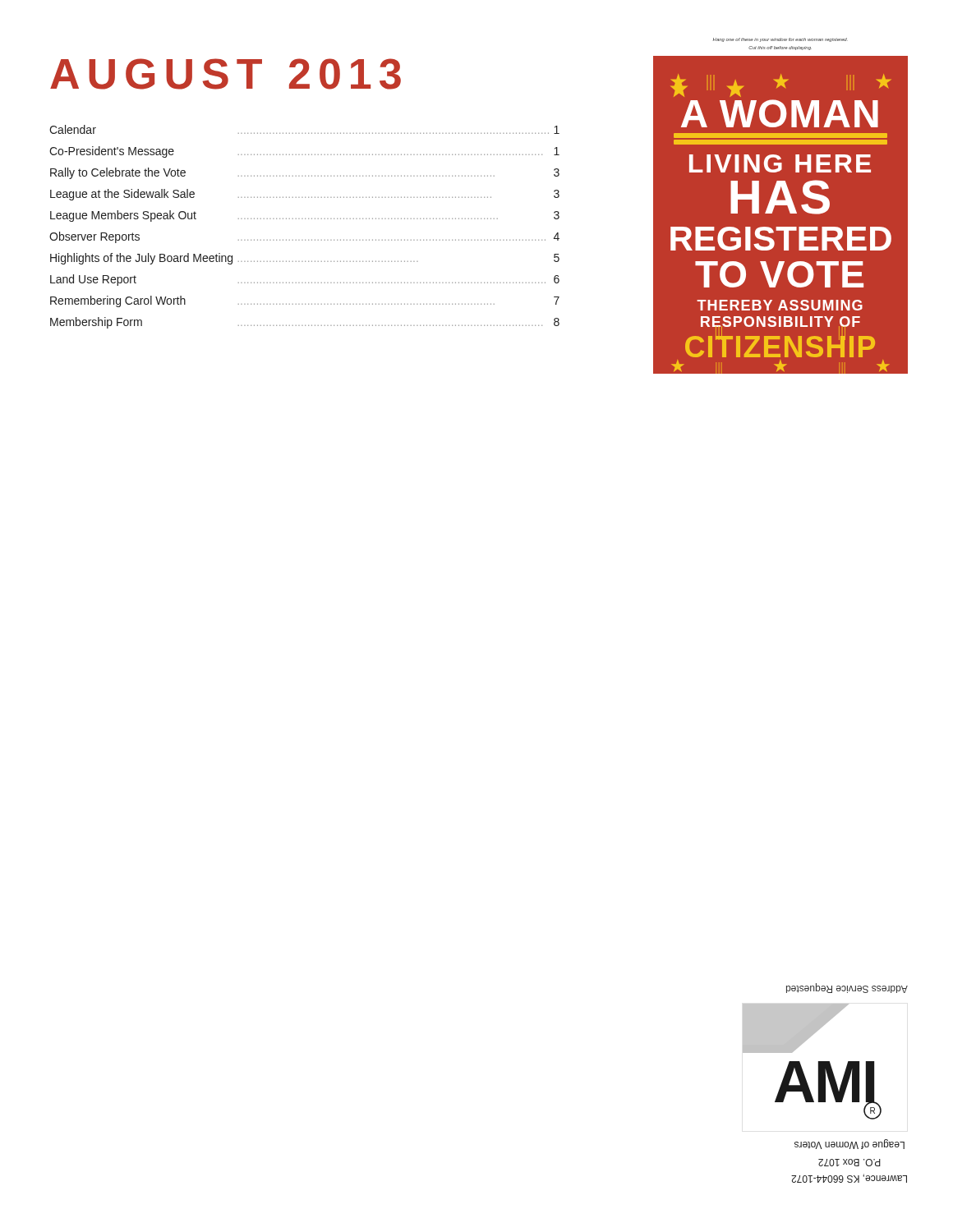Click on the table containing "Co-President's Message"

tap(238, 226)
